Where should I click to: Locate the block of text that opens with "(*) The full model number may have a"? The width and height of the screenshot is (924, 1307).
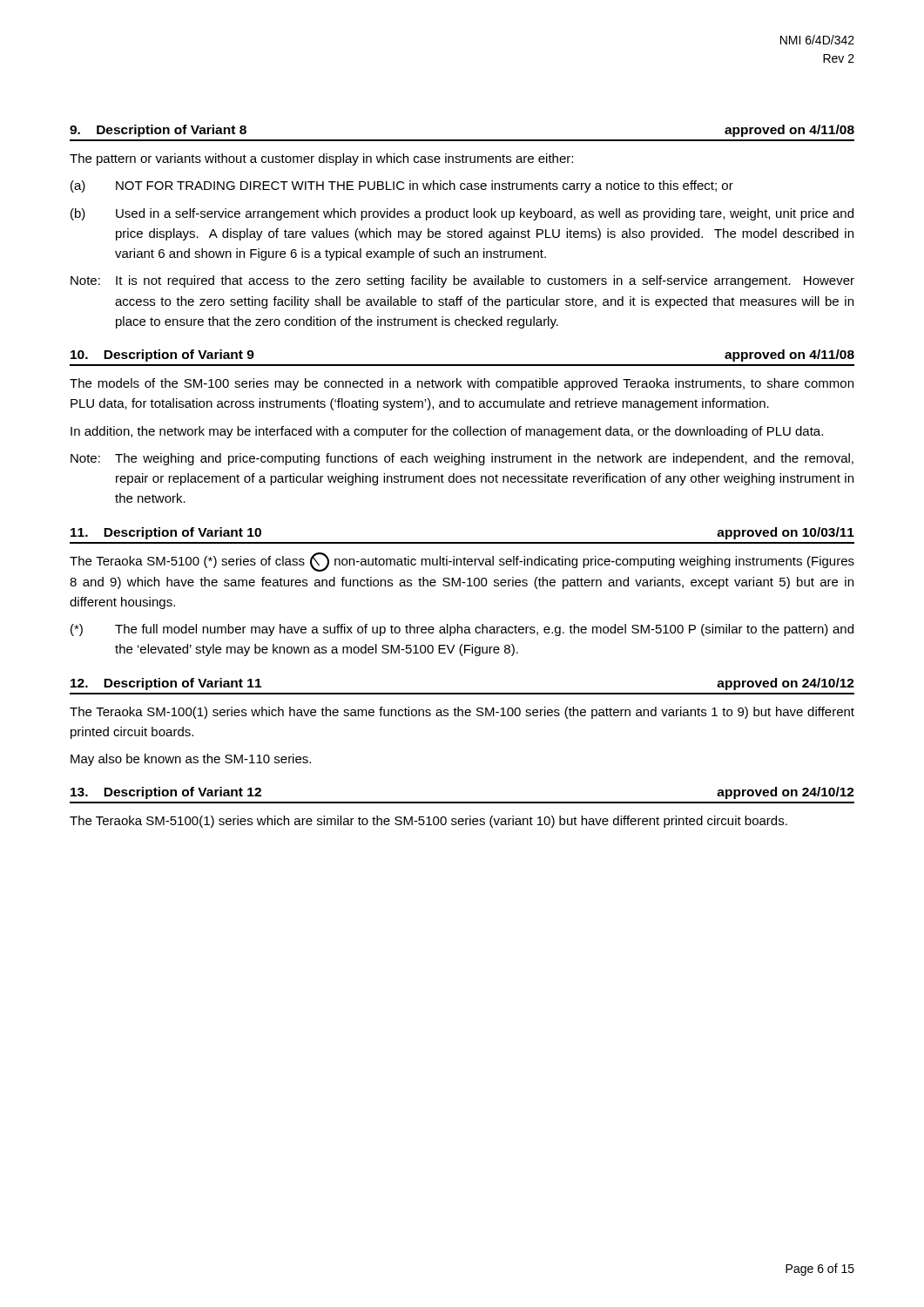tap(462, 639)
